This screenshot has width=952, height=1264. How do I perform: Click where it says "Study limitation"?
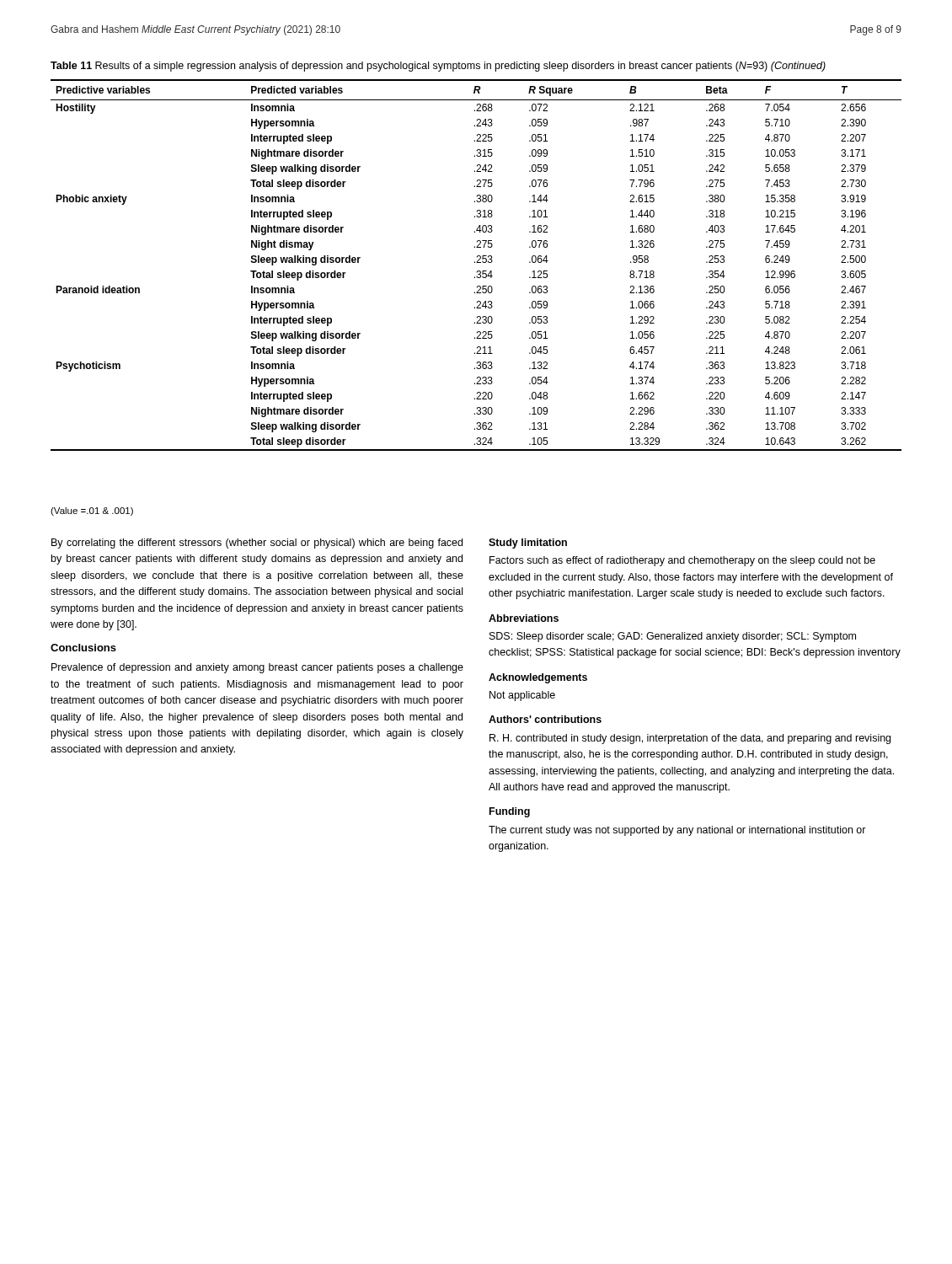528,543
